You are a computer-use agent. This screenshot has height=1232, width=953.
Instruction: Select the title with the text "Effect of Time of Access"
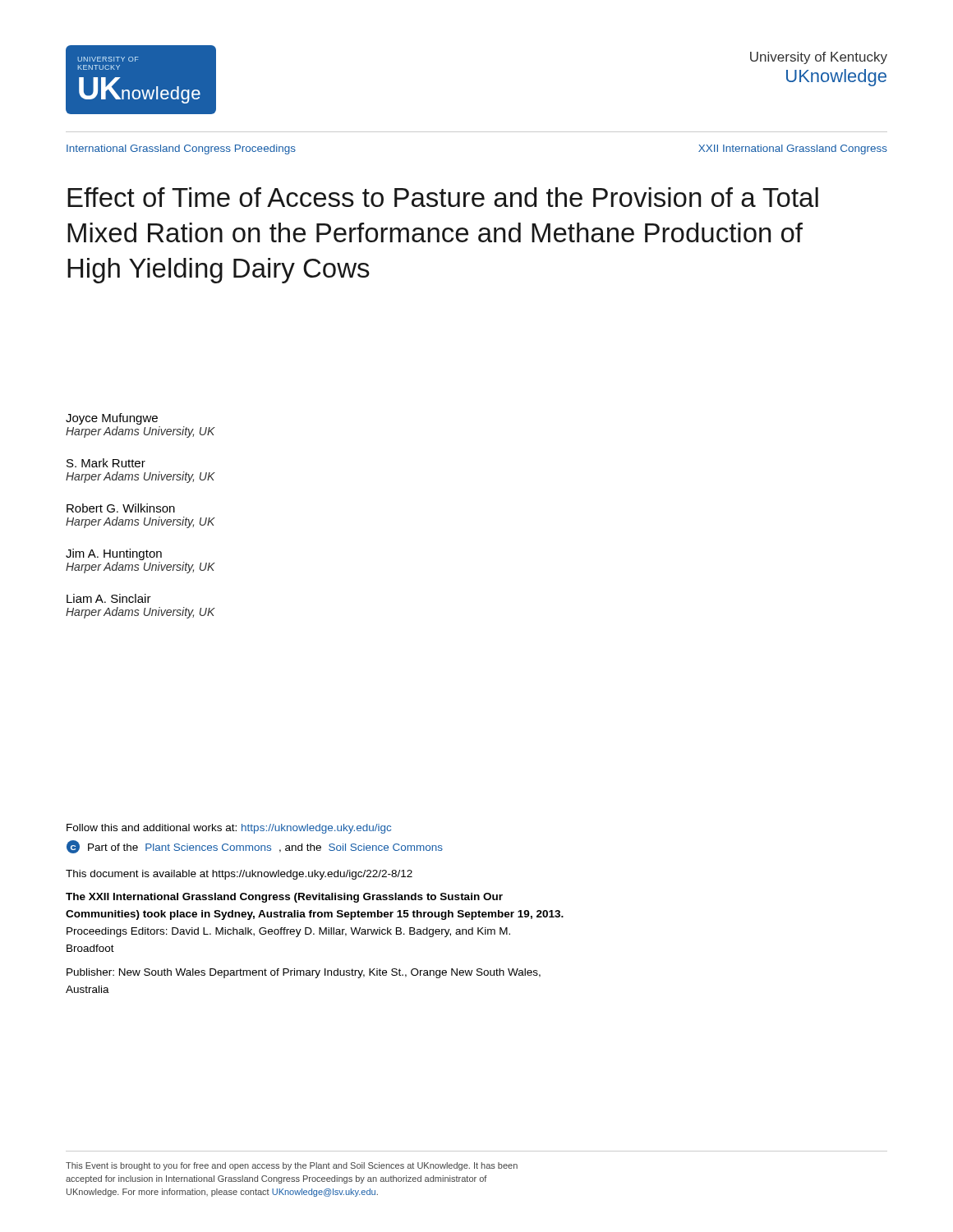(x=476, y=234)
